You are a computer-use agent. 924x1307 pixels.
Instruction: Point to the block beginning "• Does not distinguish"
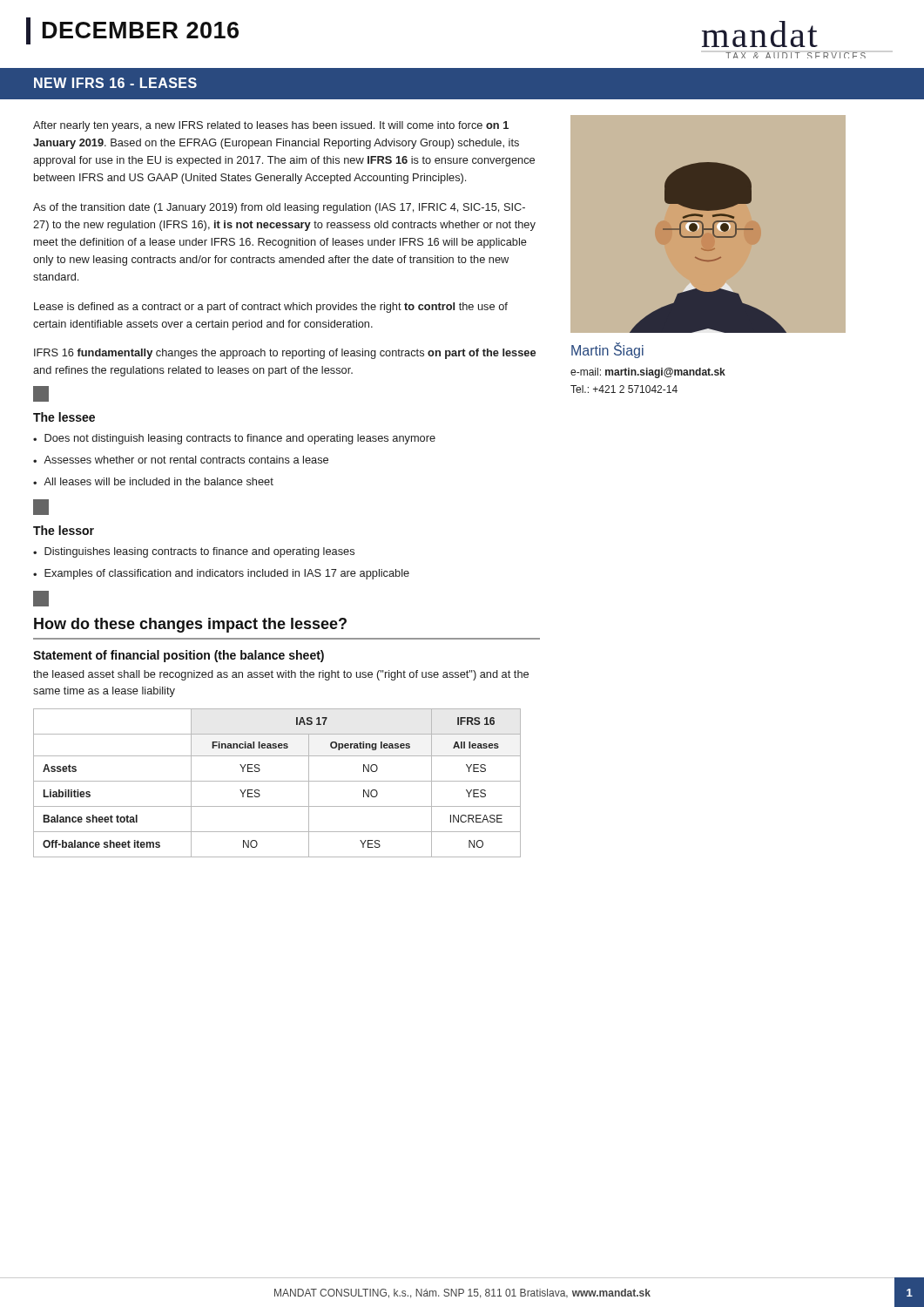[x=234, y=439]
